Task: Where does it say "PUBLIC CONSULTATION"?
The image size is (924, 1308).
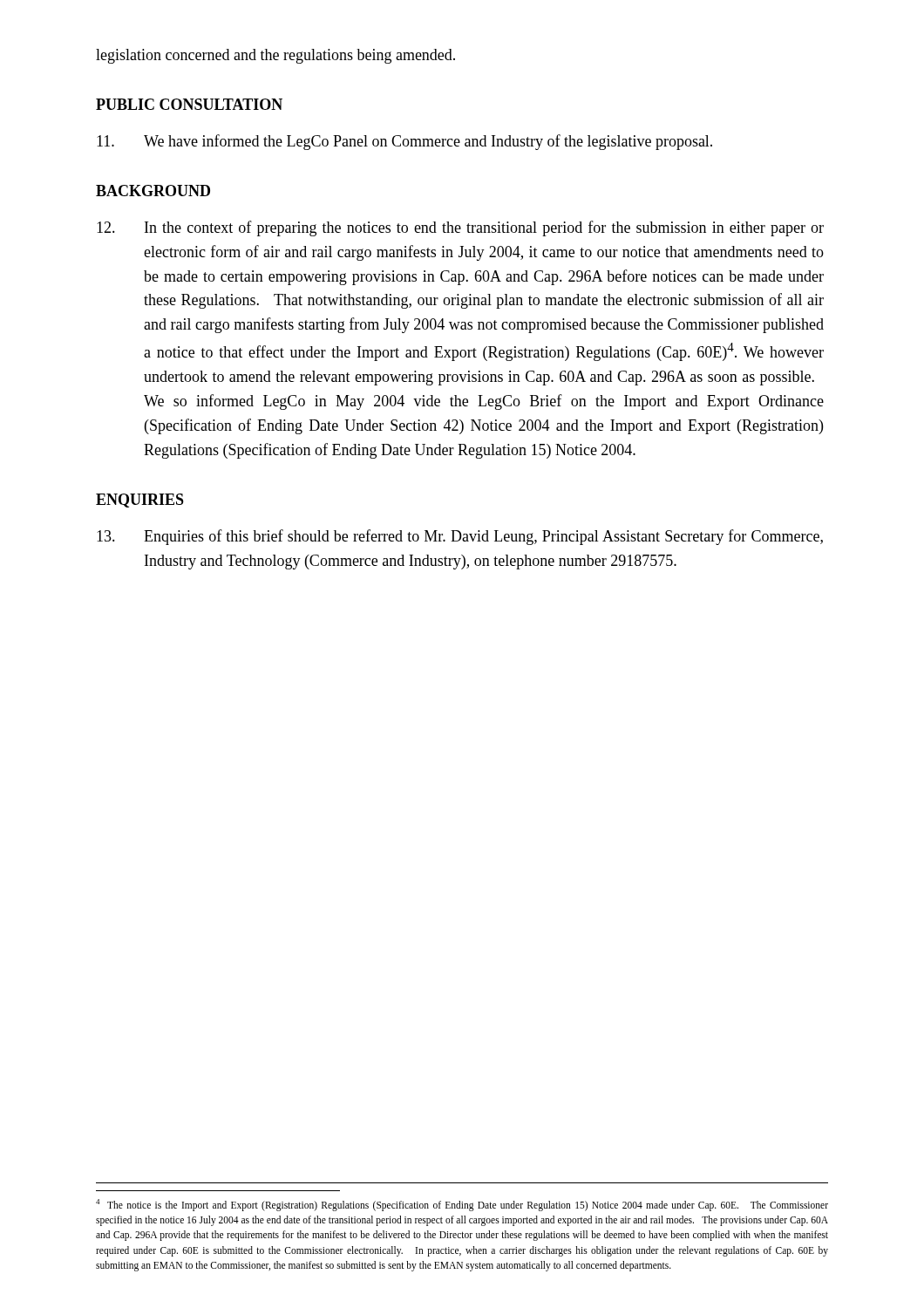Action: click(189, 105)
